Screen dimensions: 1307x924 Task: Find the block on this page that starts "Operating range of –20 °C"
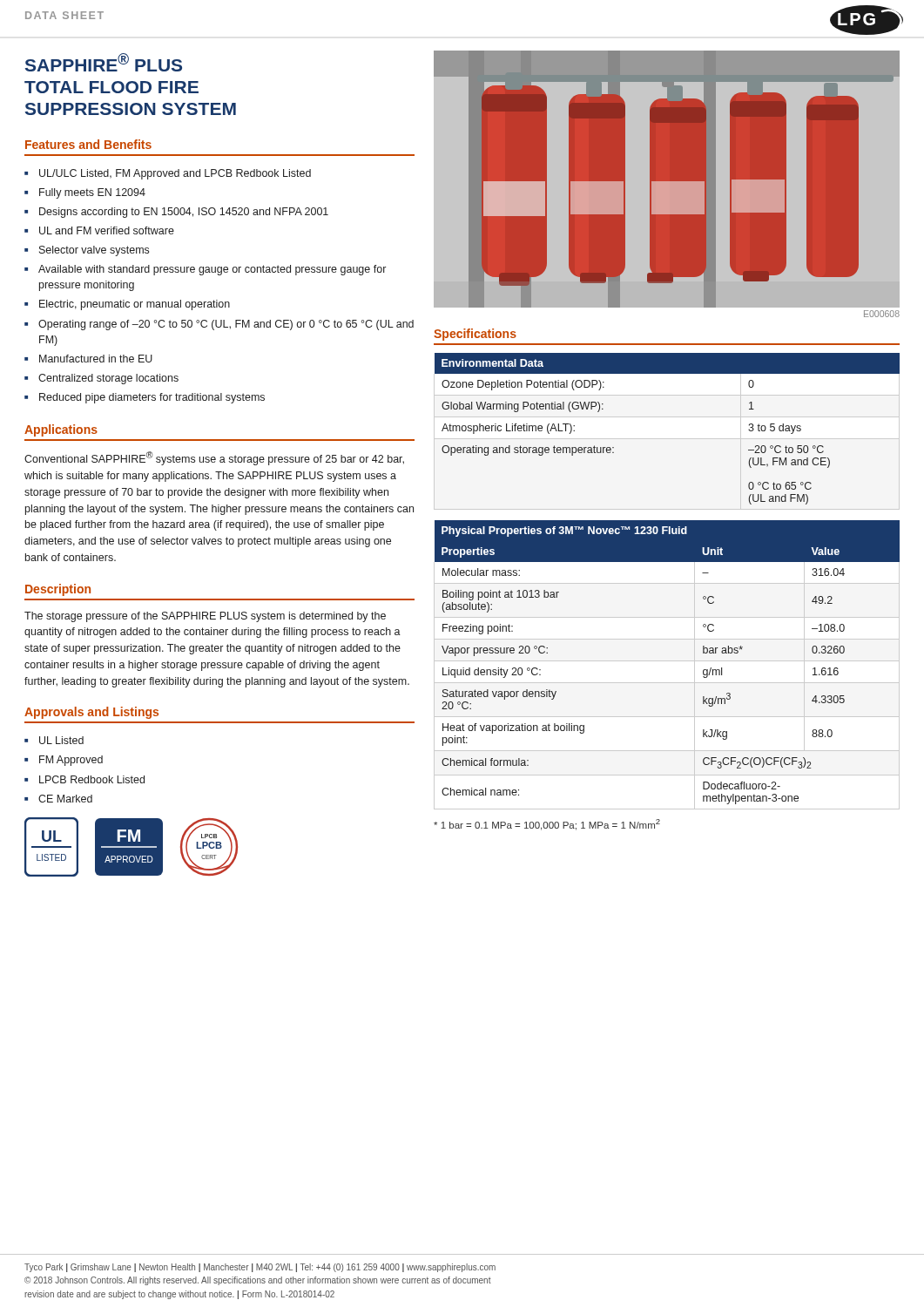tap(226, 332)
